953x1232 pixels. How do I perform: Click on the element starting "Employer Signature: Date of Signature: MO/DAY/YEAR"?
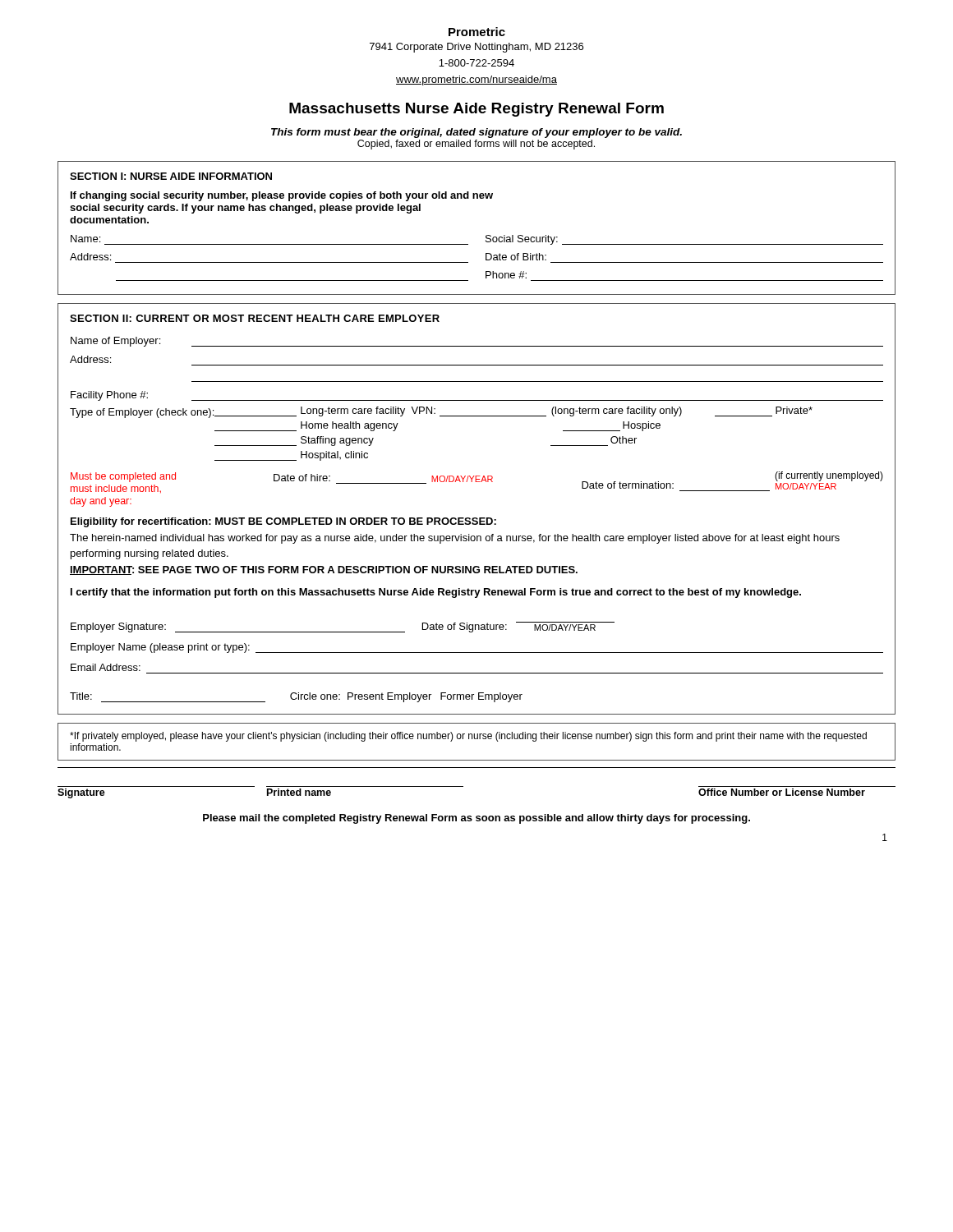click(x=342, y=620)
